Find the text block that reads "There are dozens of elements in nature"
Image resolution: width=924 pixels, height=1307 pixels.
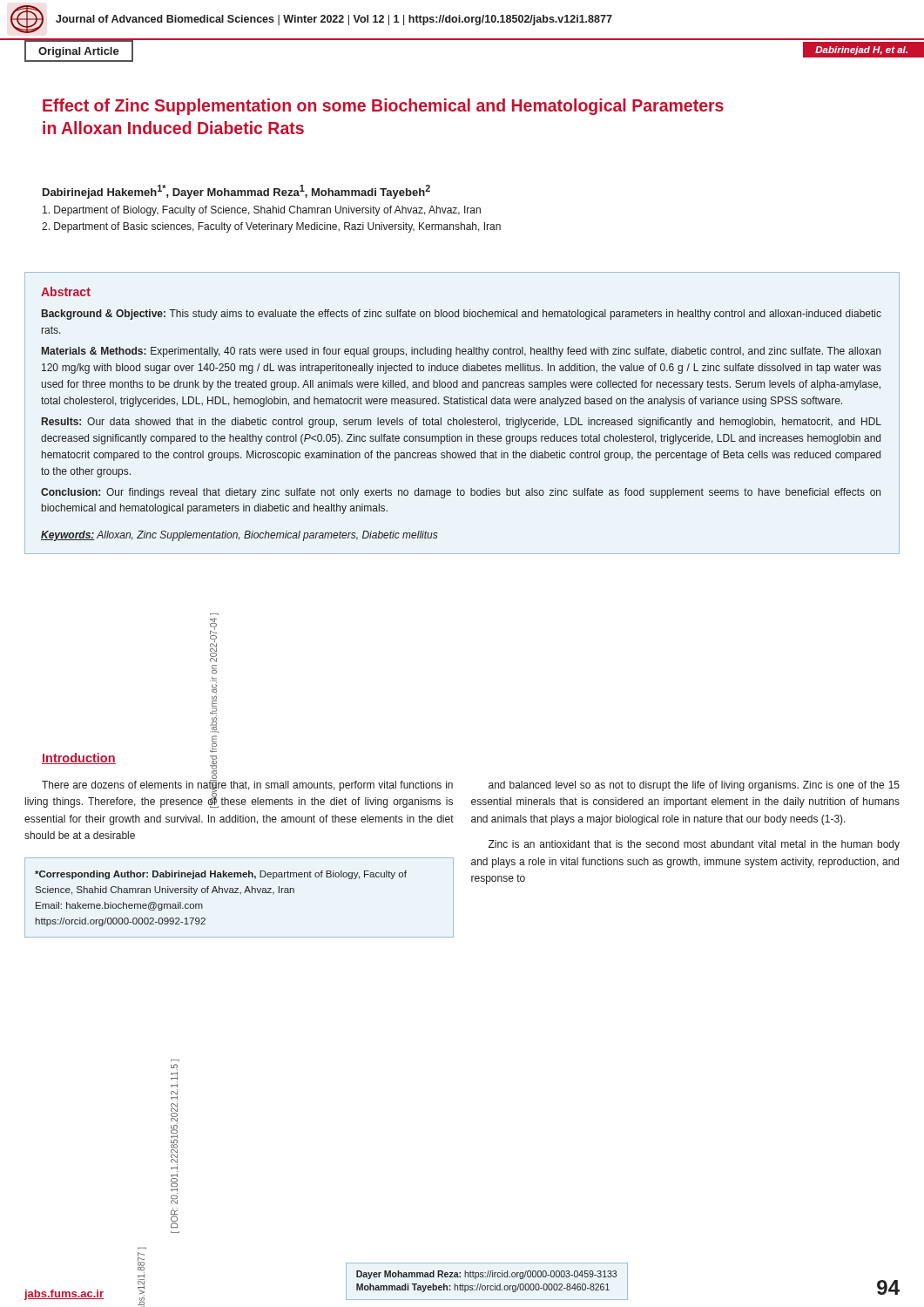pyautogui.click(x=239, y=858)
